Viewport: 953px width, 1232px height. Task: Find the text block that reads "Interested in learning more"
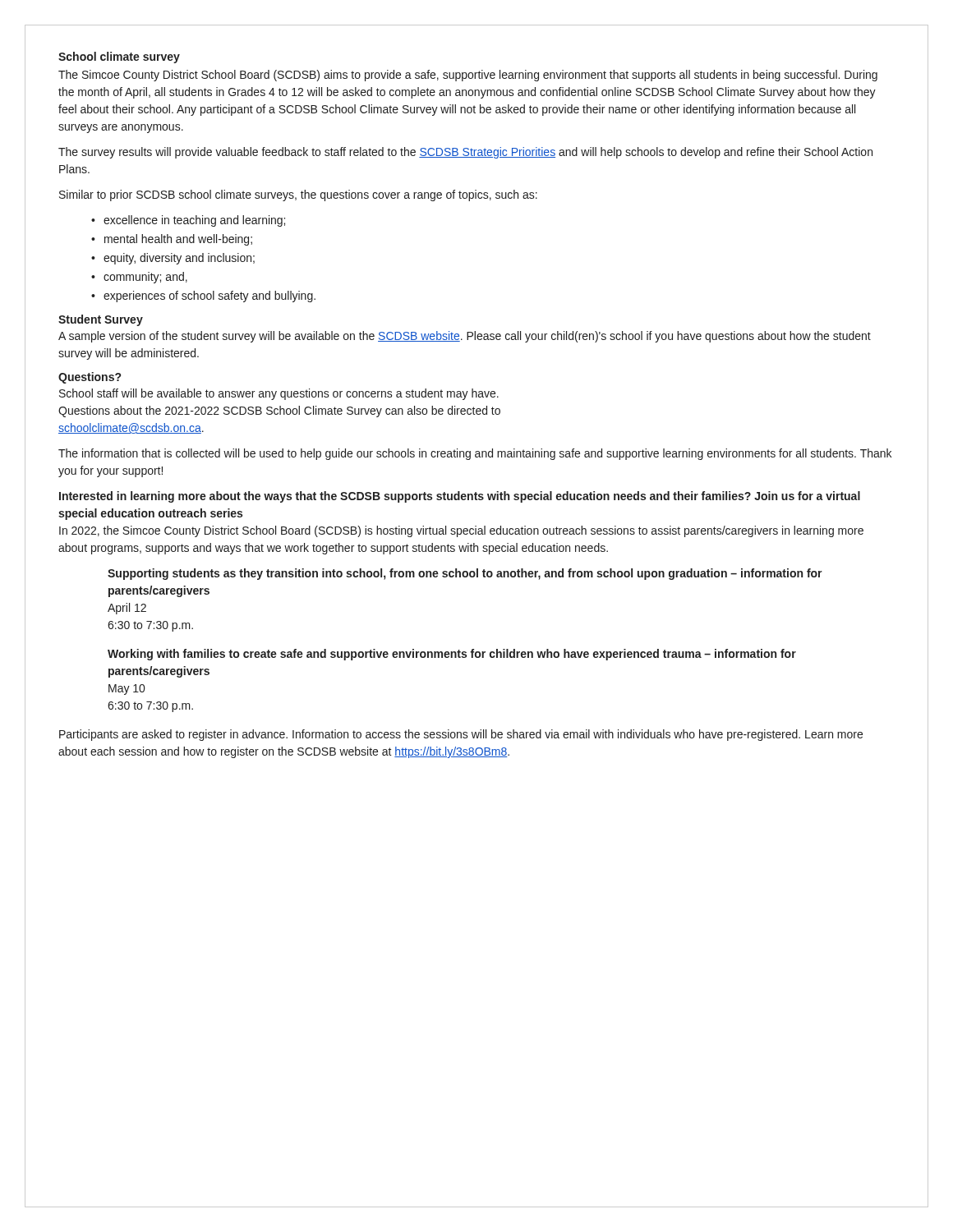461,522
